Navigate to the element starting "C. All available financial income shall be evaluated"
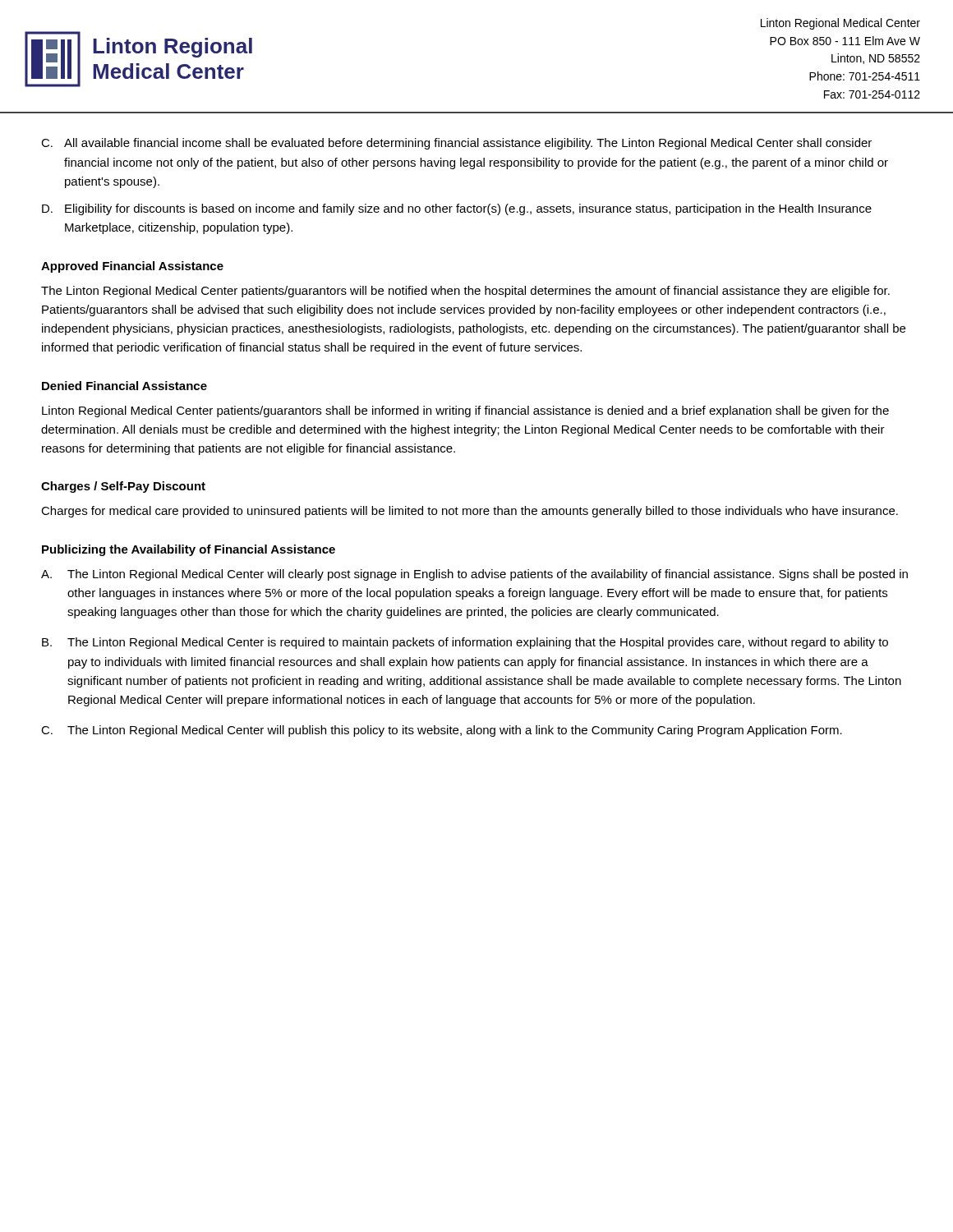 [476, 162]
